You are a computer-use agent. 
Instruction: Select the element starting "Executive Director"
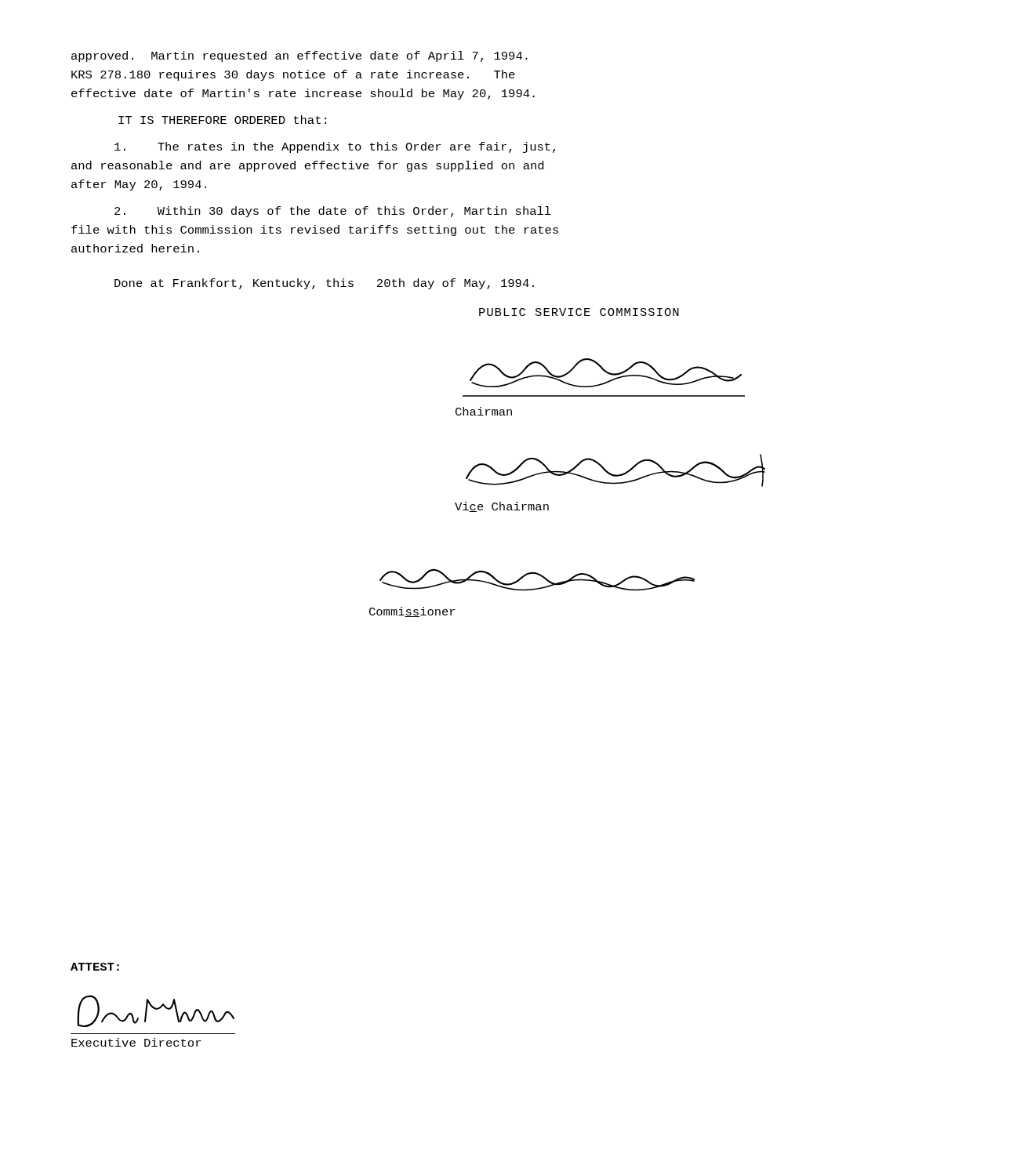pyautogui.click(x=136, y=1043)
